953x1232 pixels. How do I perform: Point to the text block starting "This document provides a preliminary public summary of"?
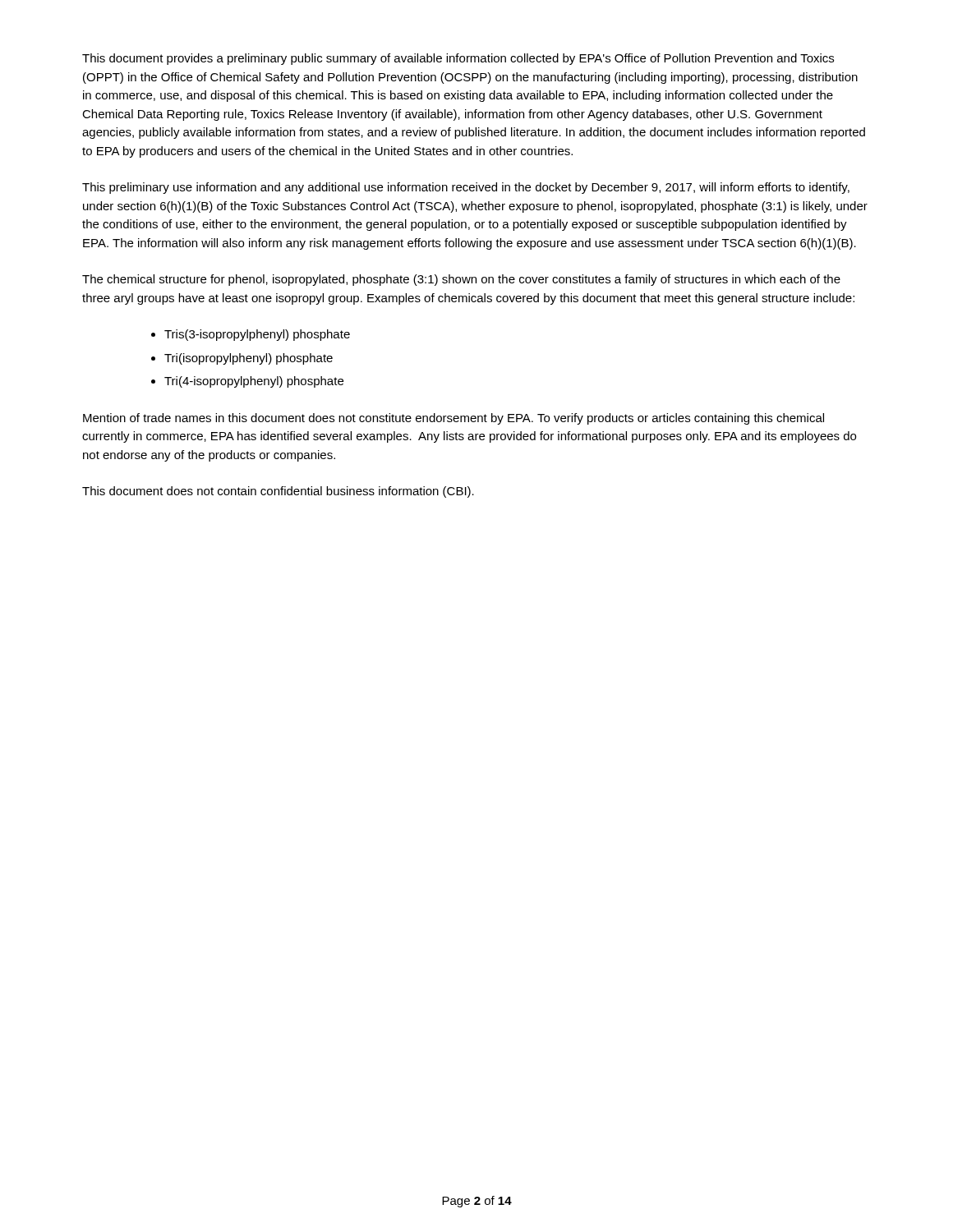(x=474, y=104)
